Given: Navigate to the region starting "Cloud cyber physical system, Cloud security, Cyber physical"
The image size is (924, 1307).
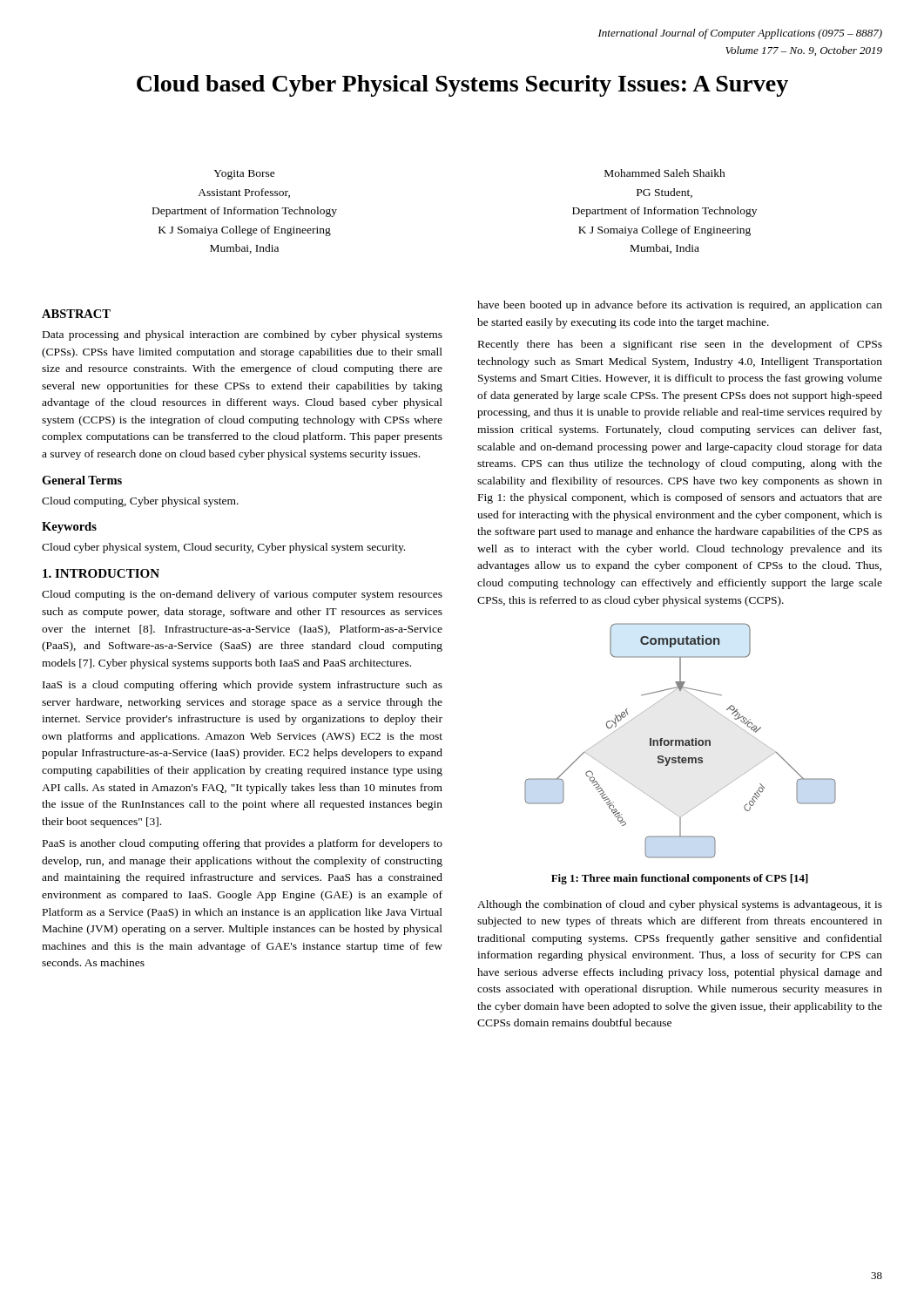Looking at the screenshot, I should click(224, 547).
